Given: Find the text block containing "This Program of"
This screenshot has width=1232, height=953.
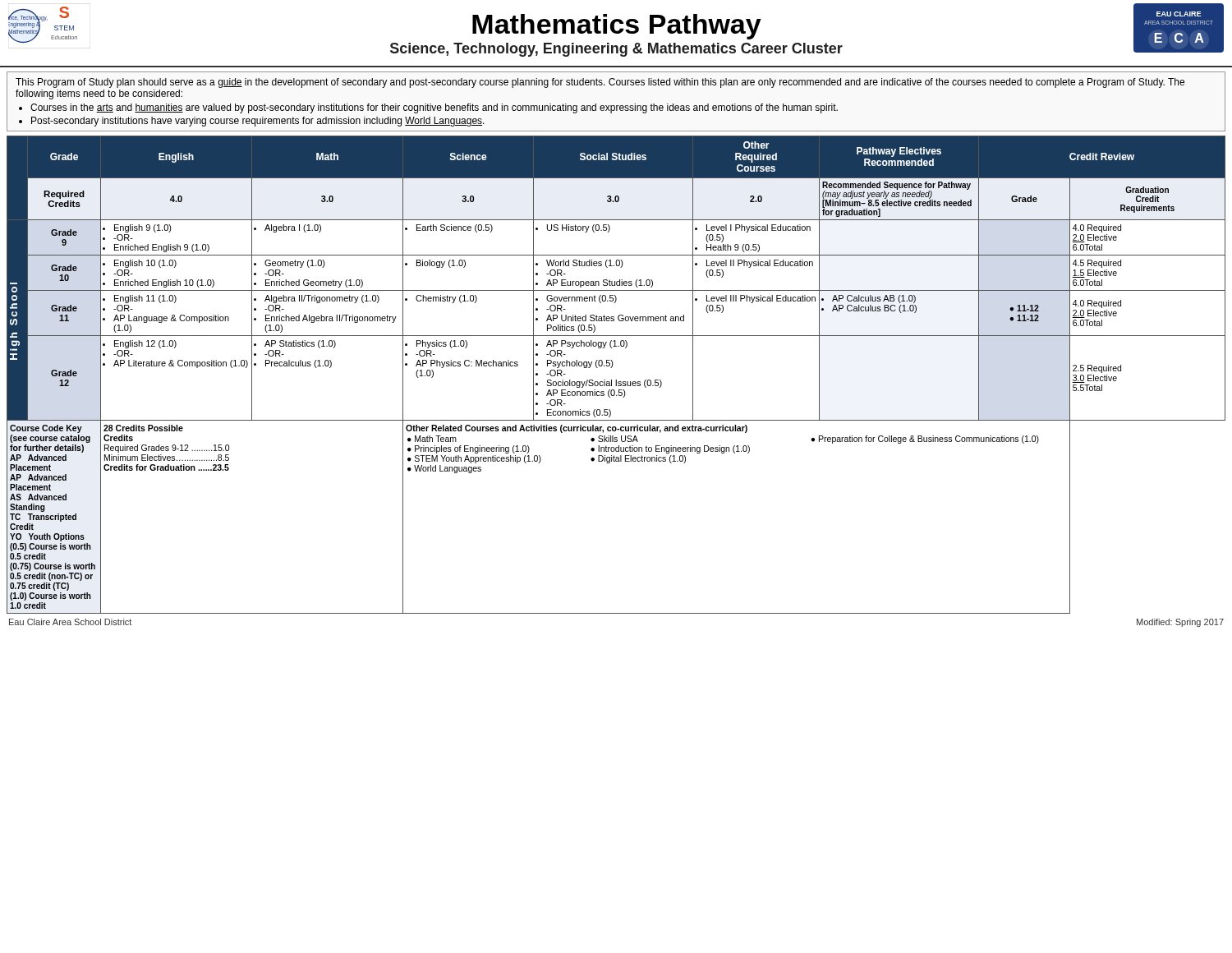Looking at the screenshot, I should [x=616, y=101].
